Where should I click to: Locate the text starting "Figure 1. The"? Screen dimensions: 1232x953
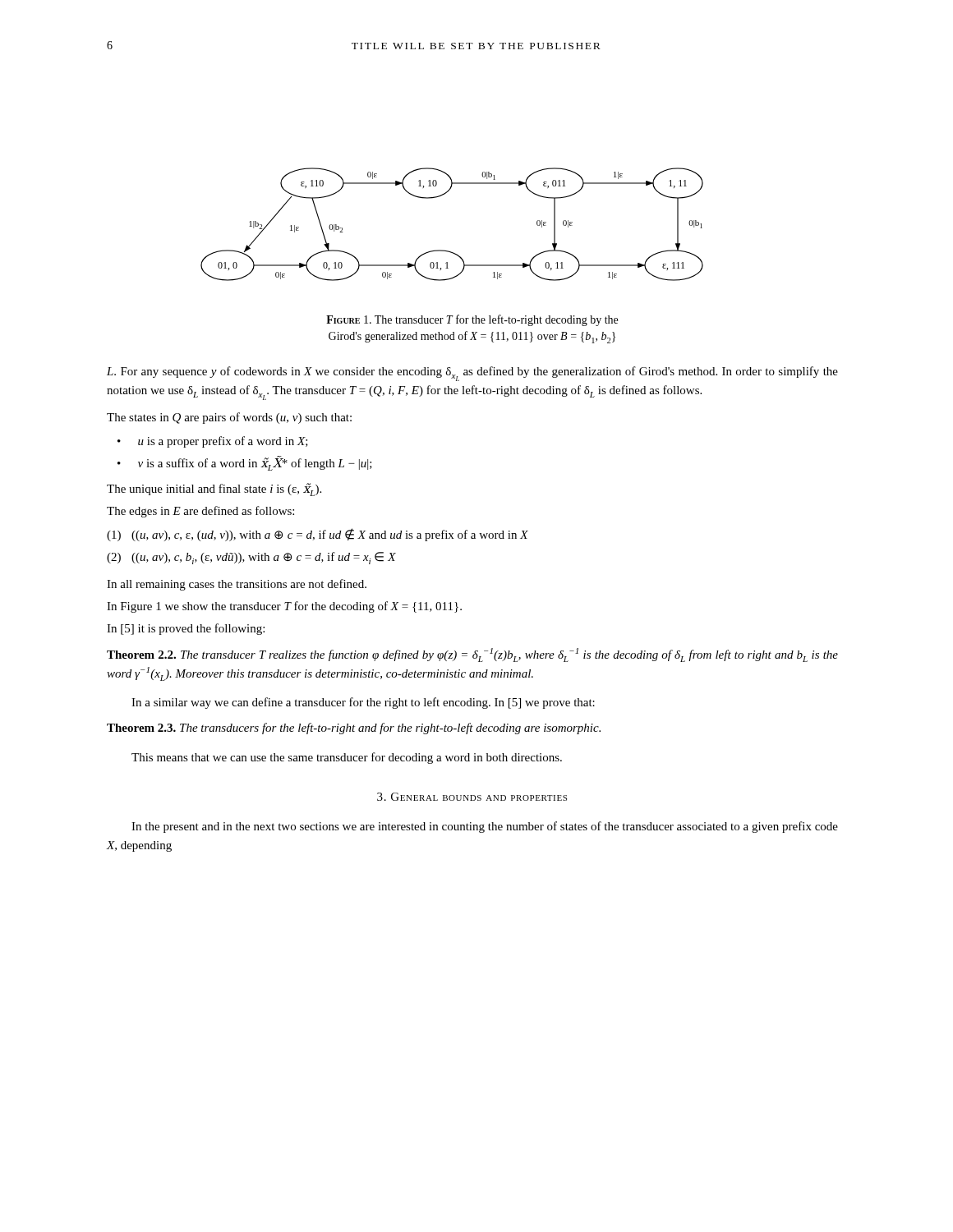tap(472, 329)
